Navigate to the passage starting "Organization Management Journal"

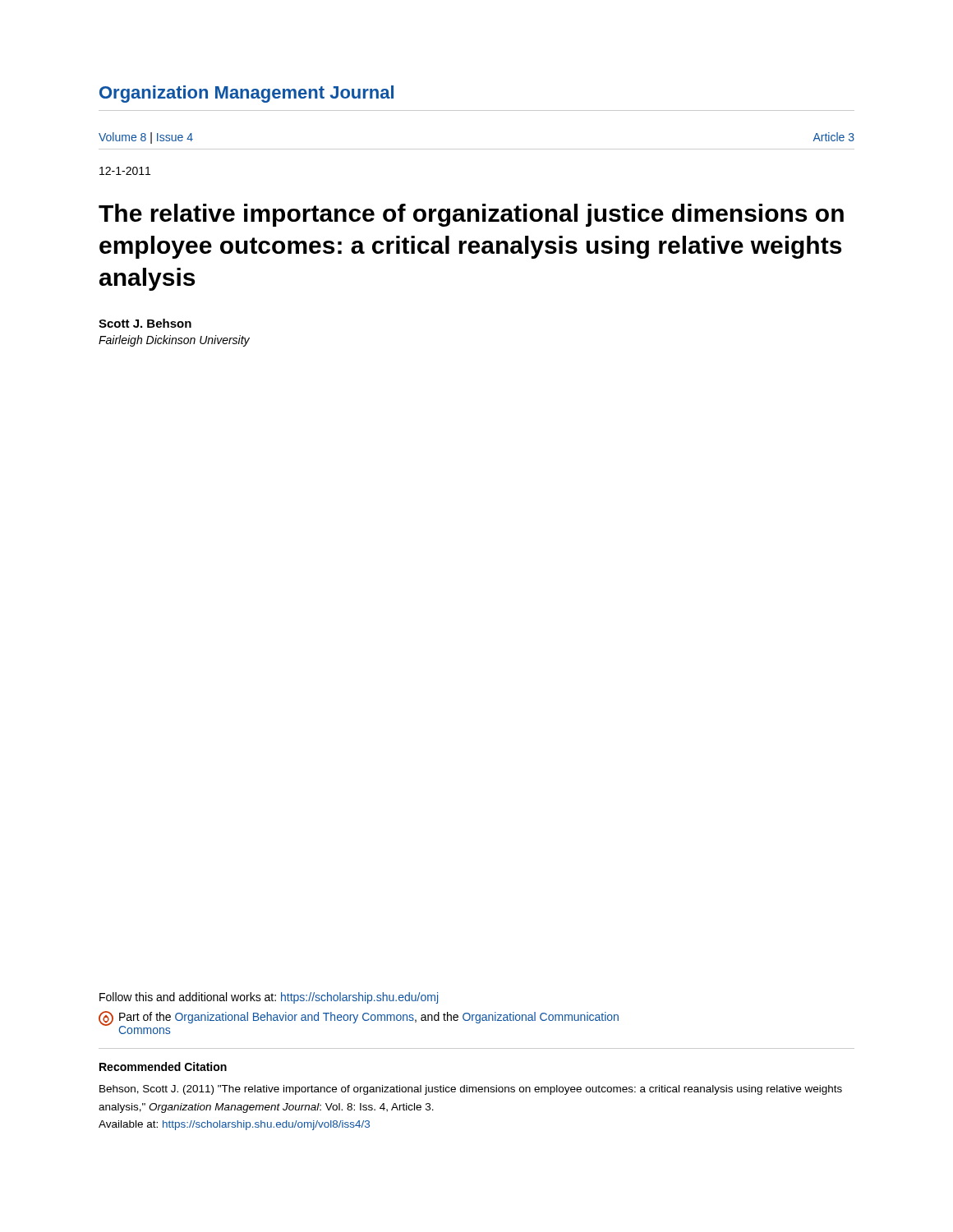(x=247, y=92)
